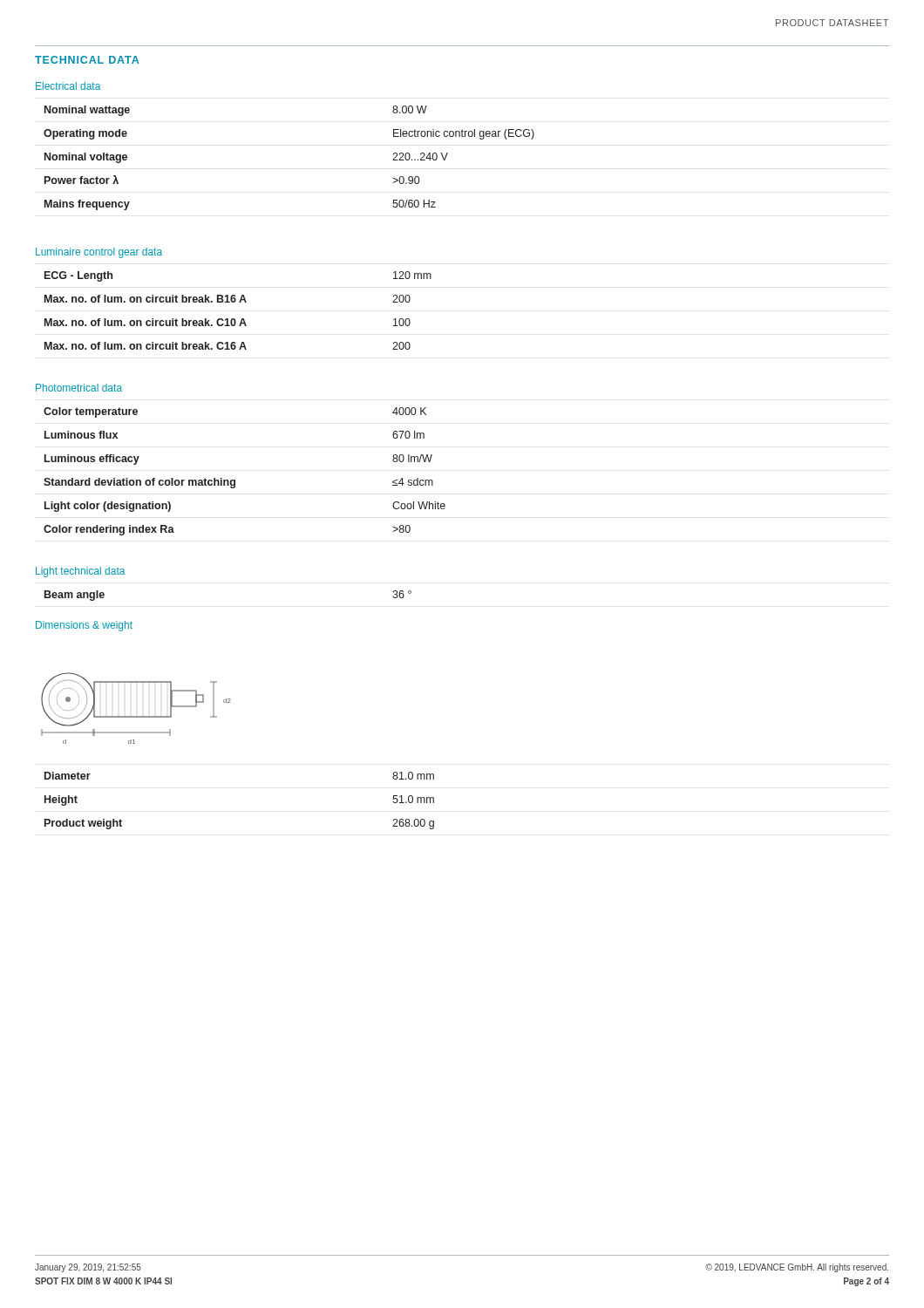Find "Light technical data" on this page
This screenshot has height=1308, width=924.
(x=80, y=571)
